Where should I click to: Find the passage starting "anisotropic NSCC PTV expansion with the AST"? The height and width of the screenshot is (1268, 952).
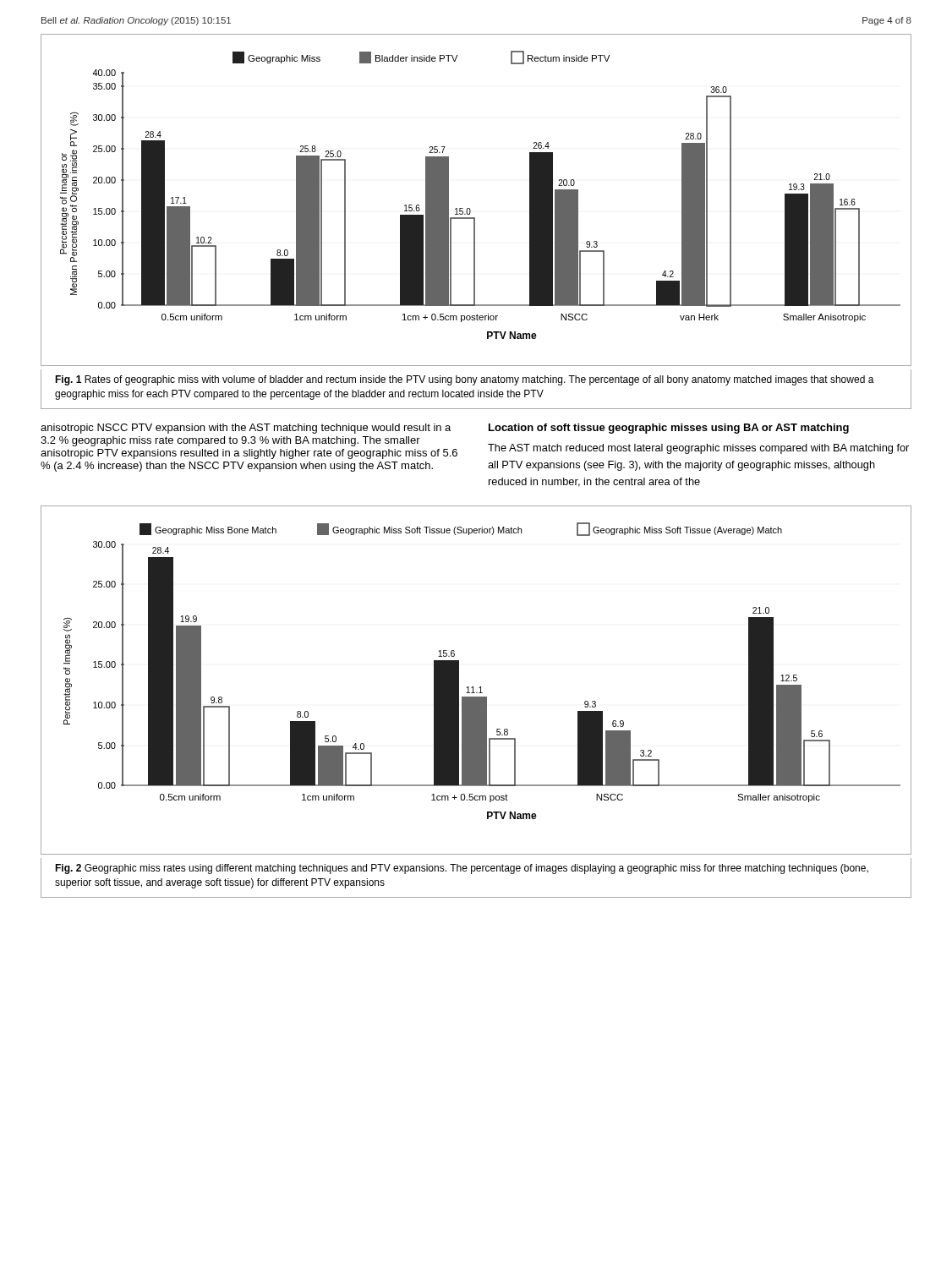tap(249, 446)
